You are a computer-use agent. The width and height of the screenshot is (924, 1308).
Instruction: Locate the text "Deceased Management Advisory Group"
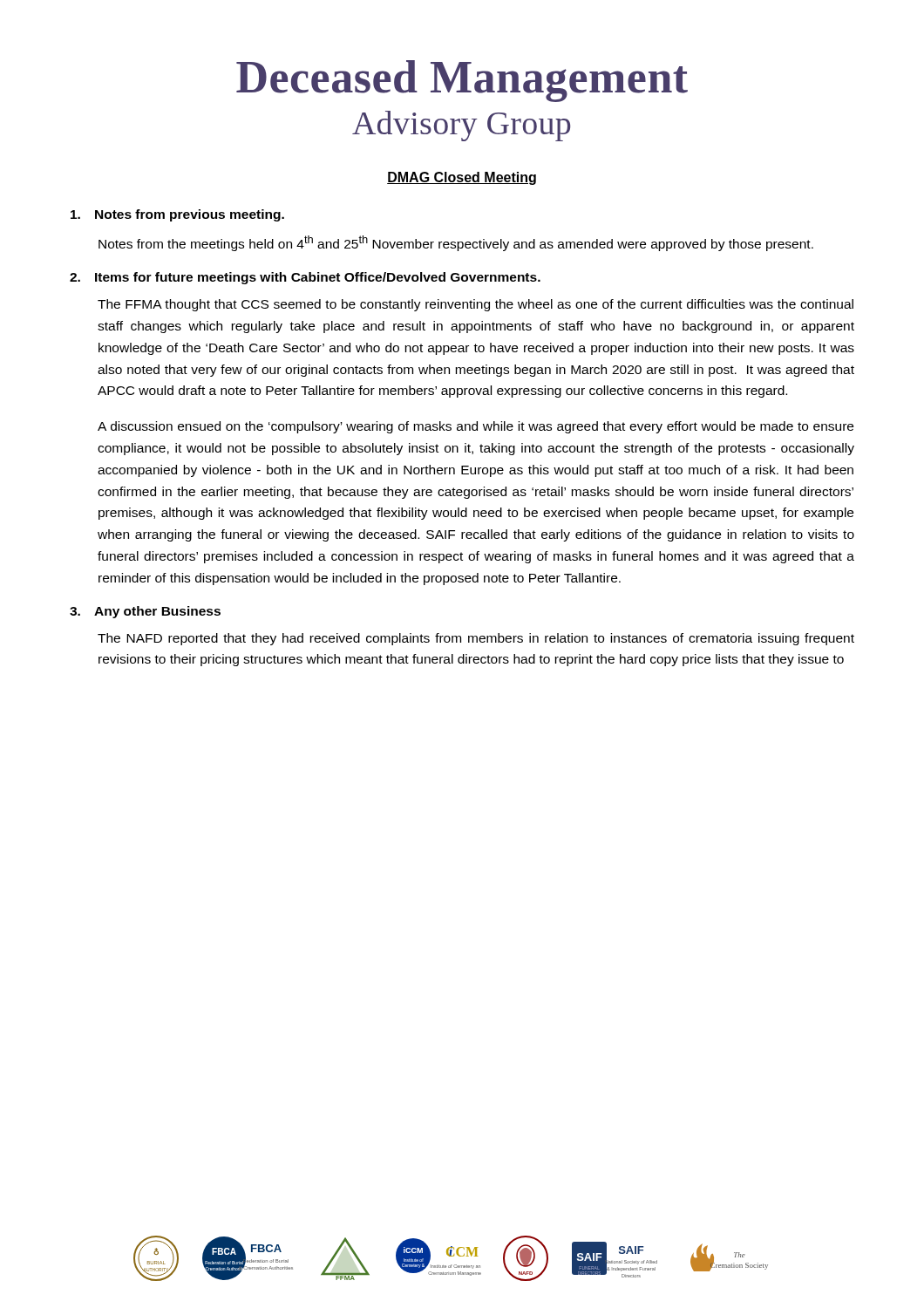[x=462, y=97]
